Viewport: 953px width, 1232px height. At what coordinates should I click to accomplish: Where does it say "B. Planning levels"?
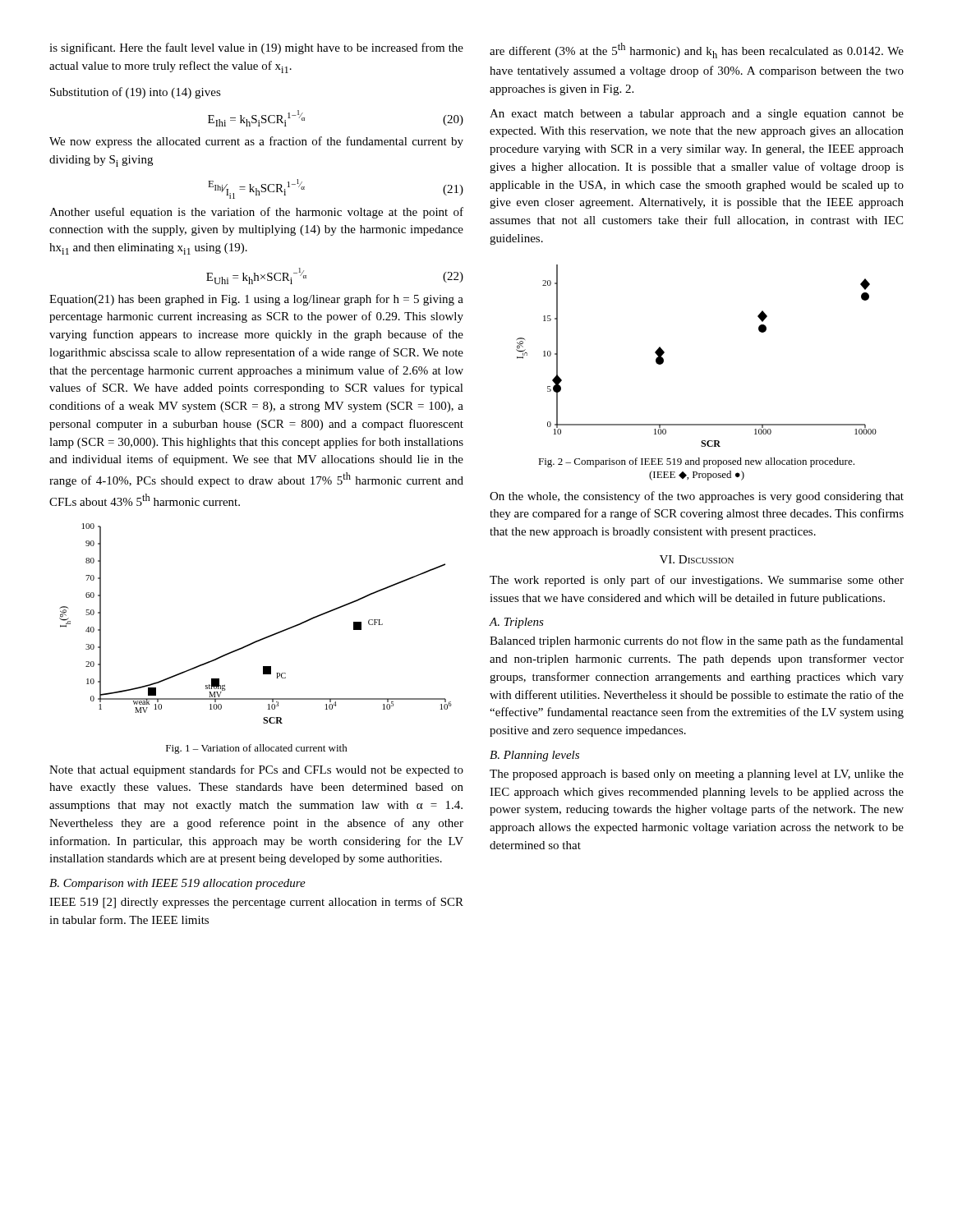[535, 755]
